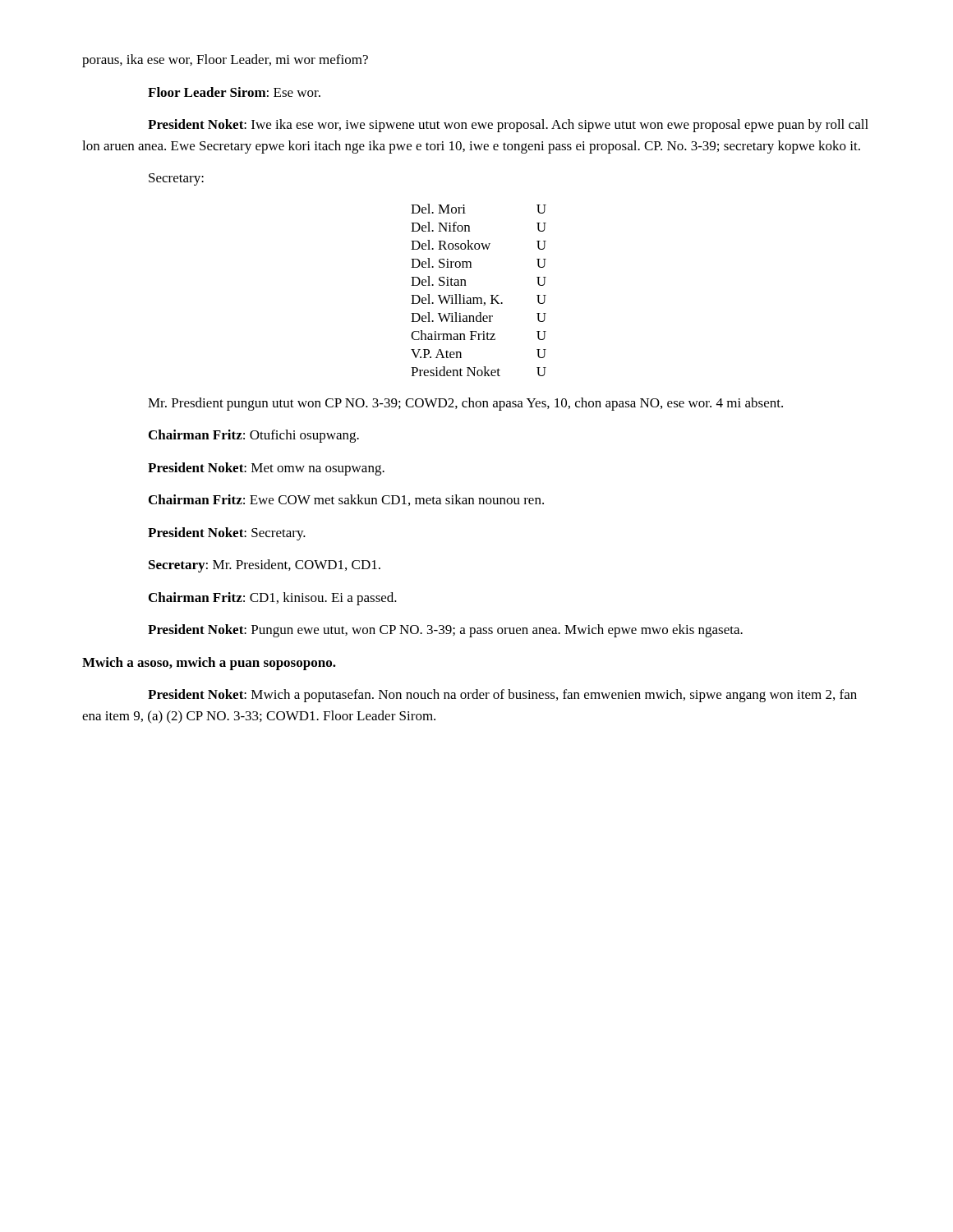The width and height of the screenshot is (953, 1232).
Task: Locate the text block containing "President Noket: Mwich a poputasefan."
Action: point(470,705)
